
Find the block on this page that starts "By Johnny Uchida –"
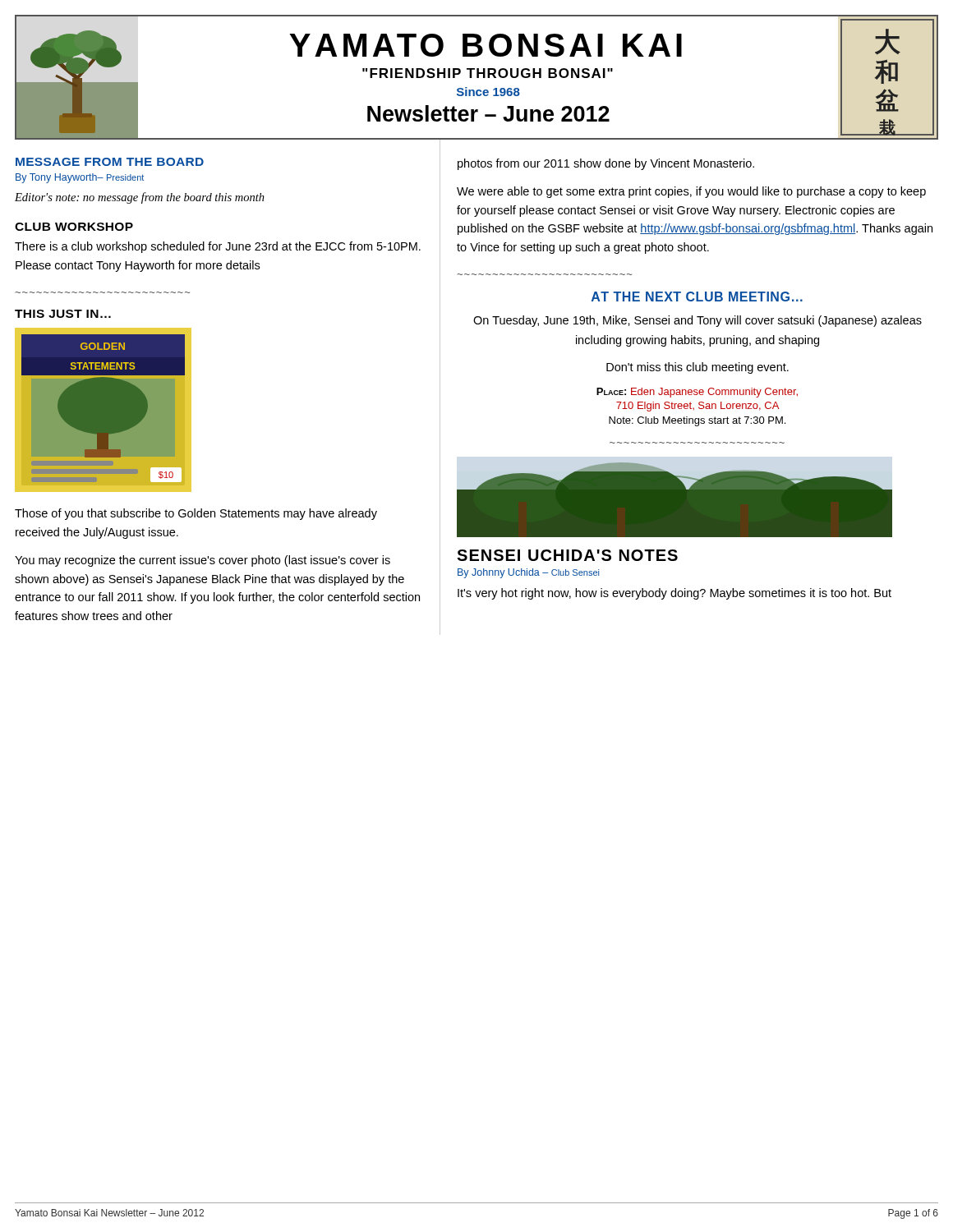point(528,573)
